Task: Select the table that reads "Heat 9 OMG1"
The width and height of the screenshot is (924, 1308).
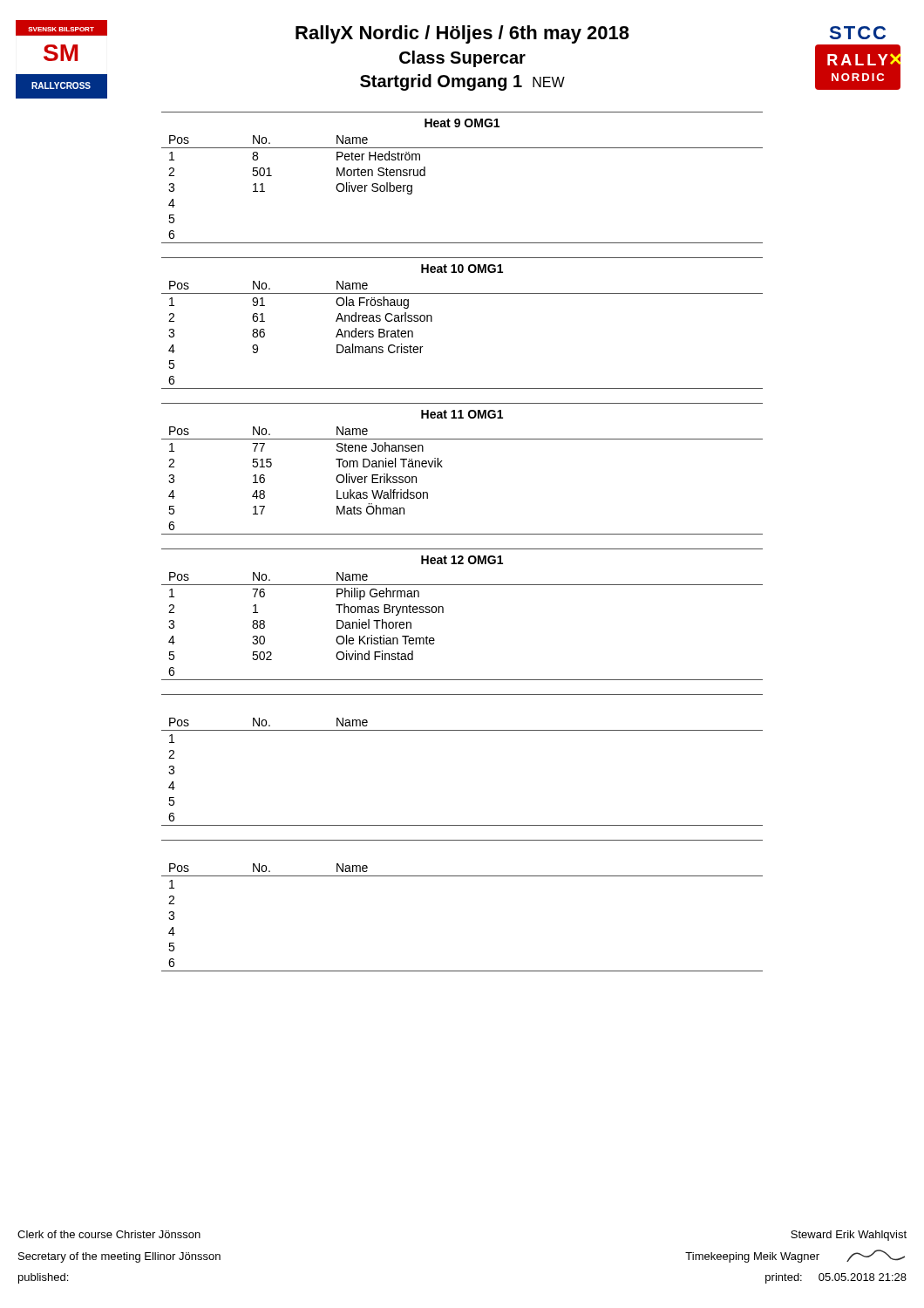Action: coord(462,177)
